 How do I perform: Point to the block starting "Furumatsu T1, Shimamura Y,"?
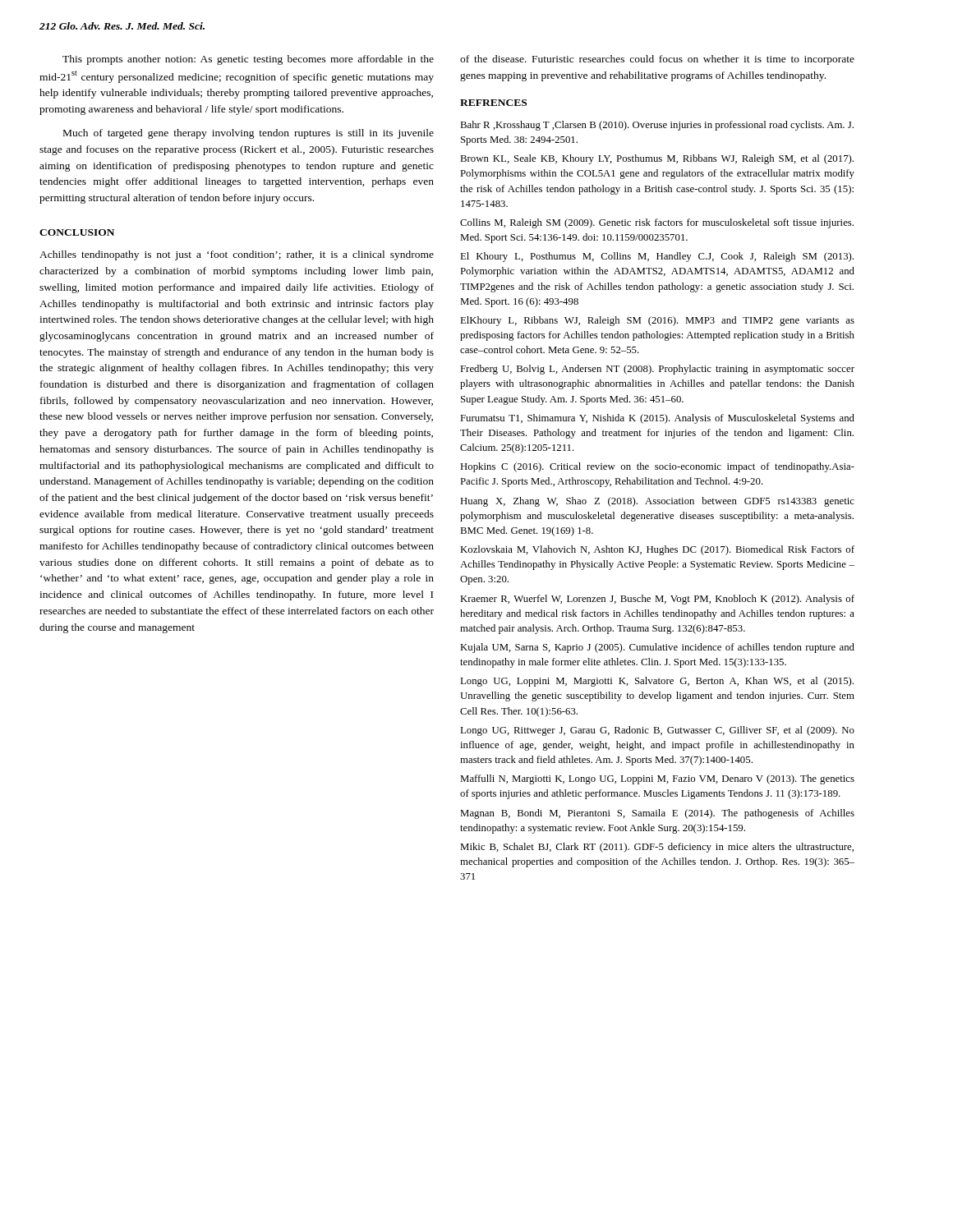point(657,433)
